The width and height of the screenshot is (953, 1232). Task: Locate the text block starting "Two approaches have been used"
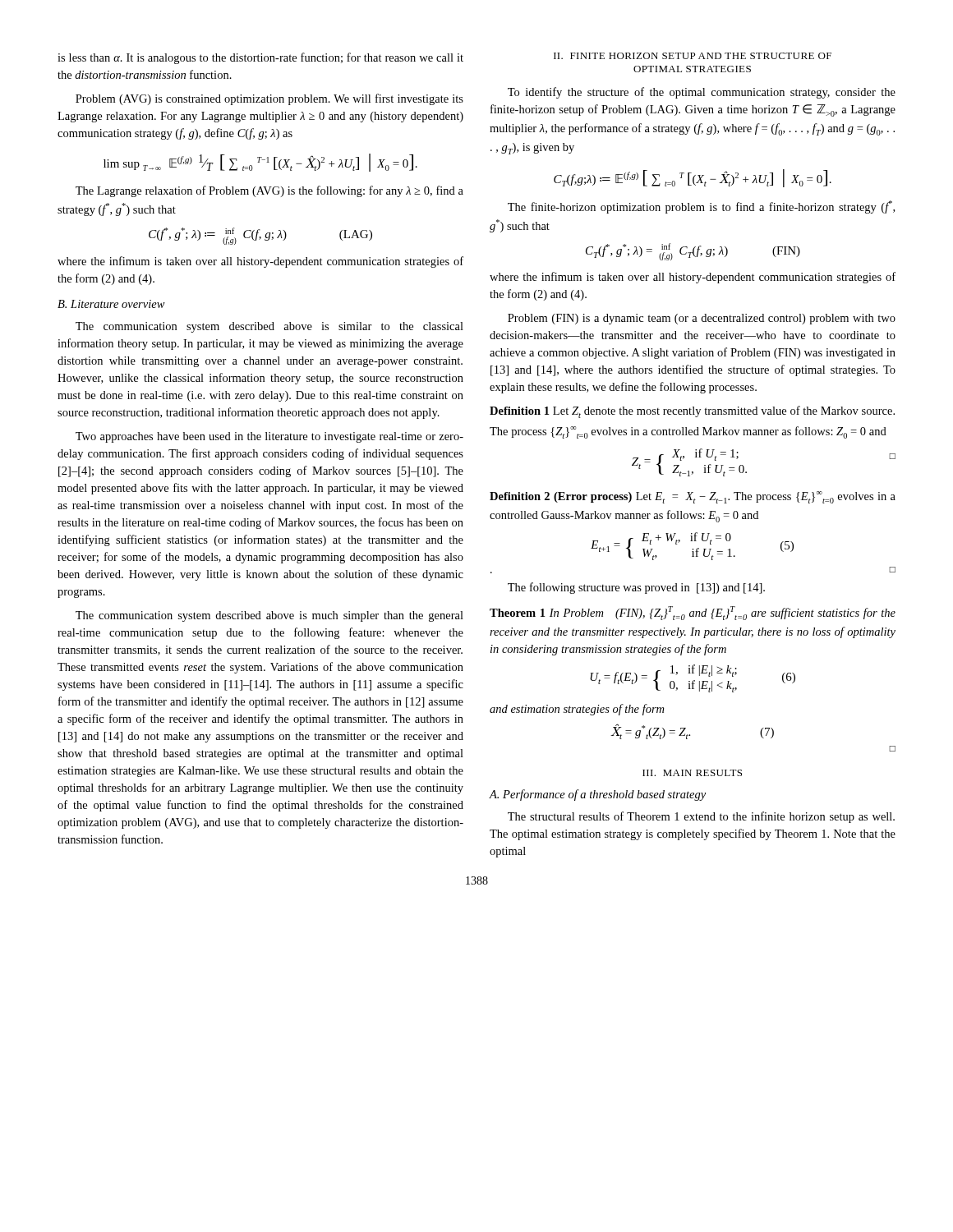(260, 514)
